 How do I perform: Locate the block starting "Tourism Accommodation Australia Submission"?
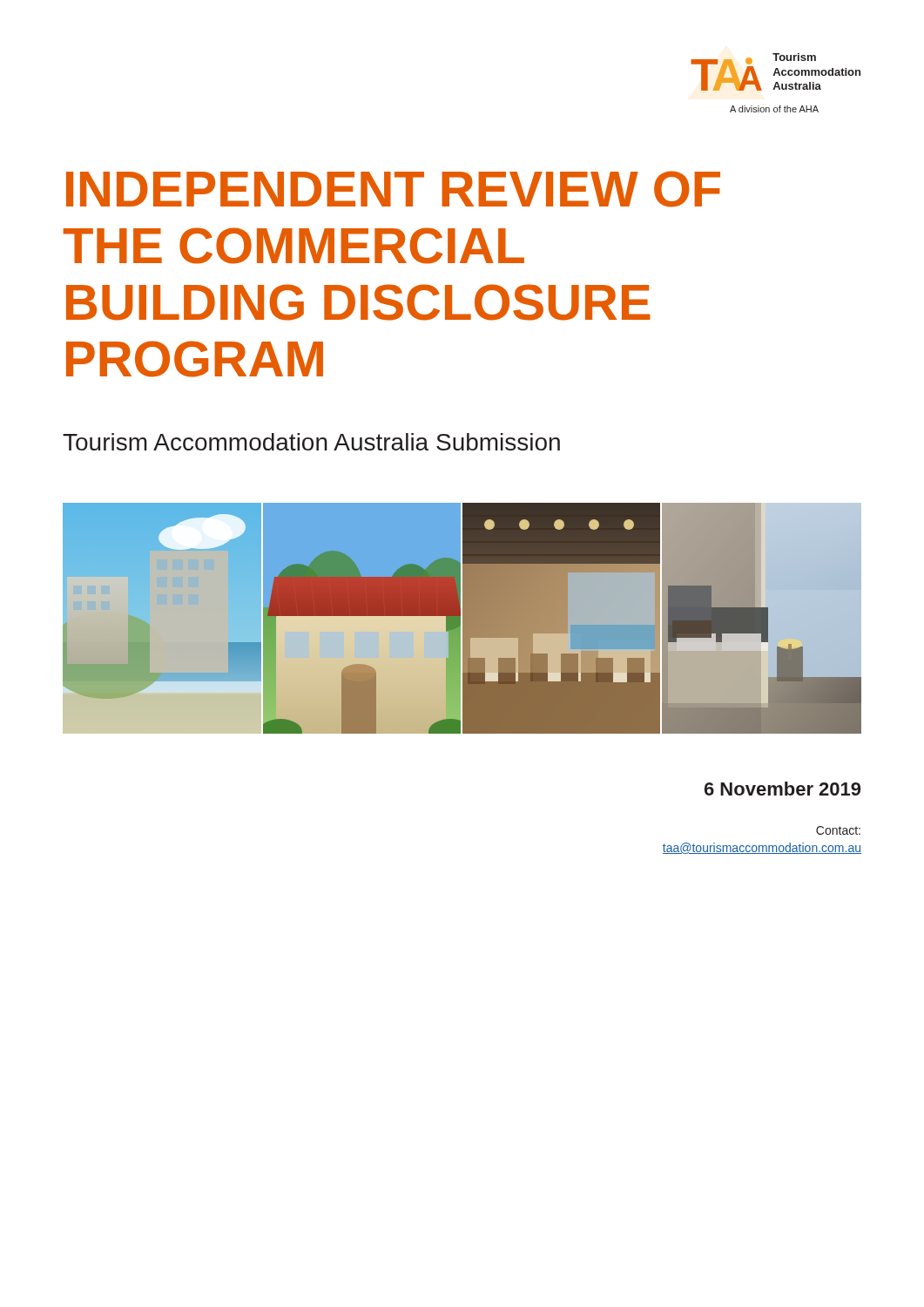[x=312, y=442]
